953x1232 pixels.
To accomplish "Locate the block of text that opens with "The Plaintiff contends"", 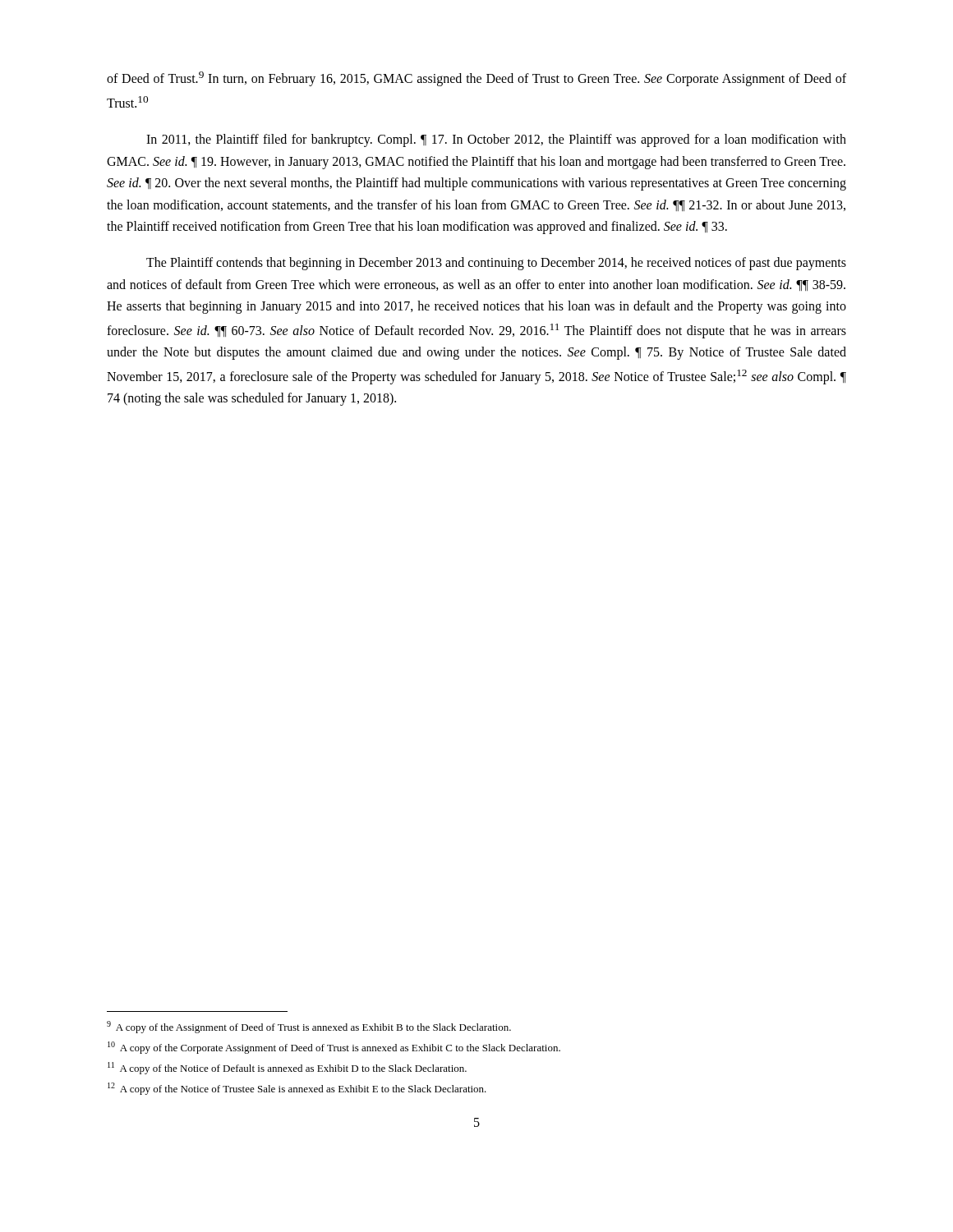I will click(x=476, y=330).
